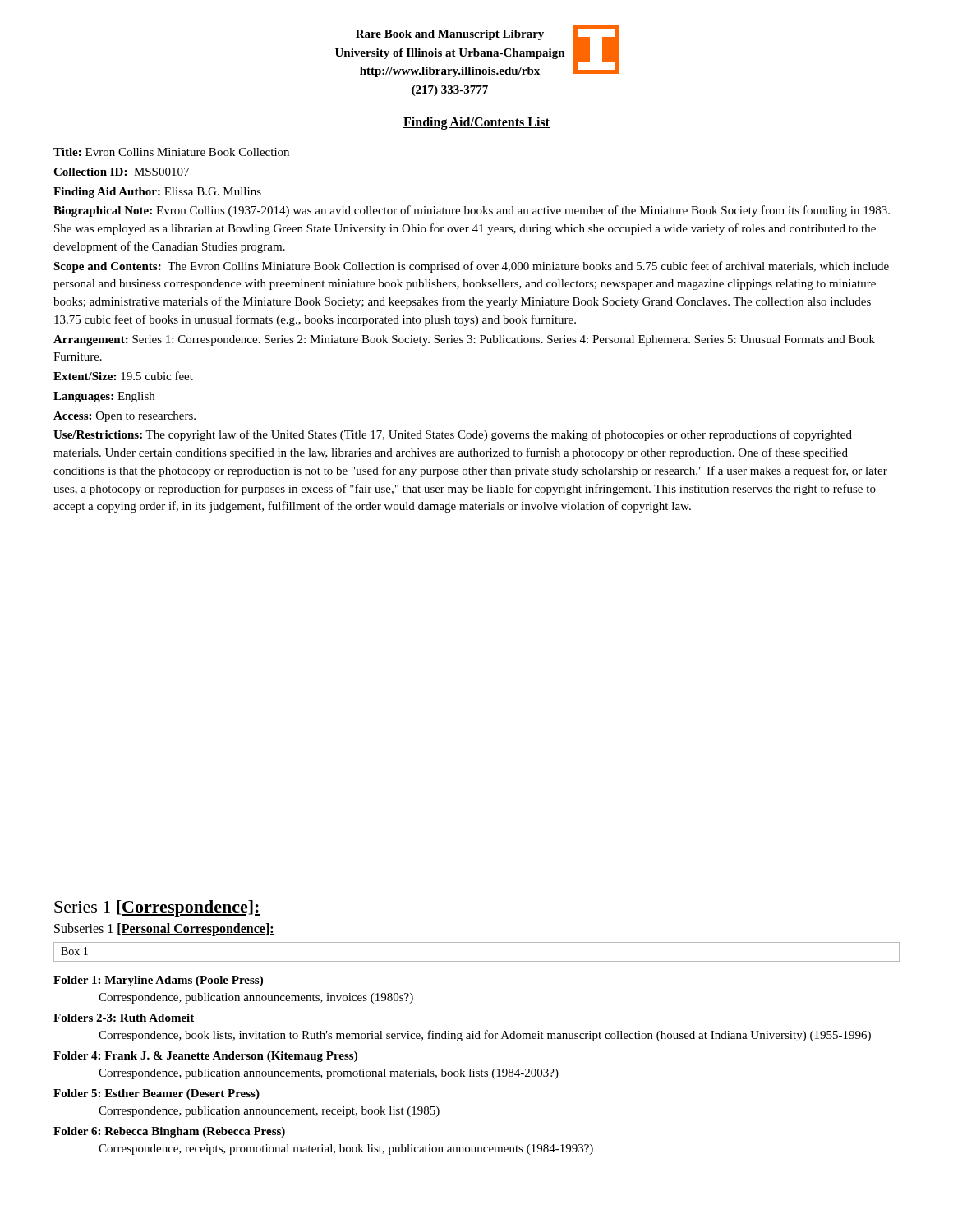Find the block on this page that starts "Folder 5: Esther Beamer"
This screenshot has height=1232, width=953.
157,1094
